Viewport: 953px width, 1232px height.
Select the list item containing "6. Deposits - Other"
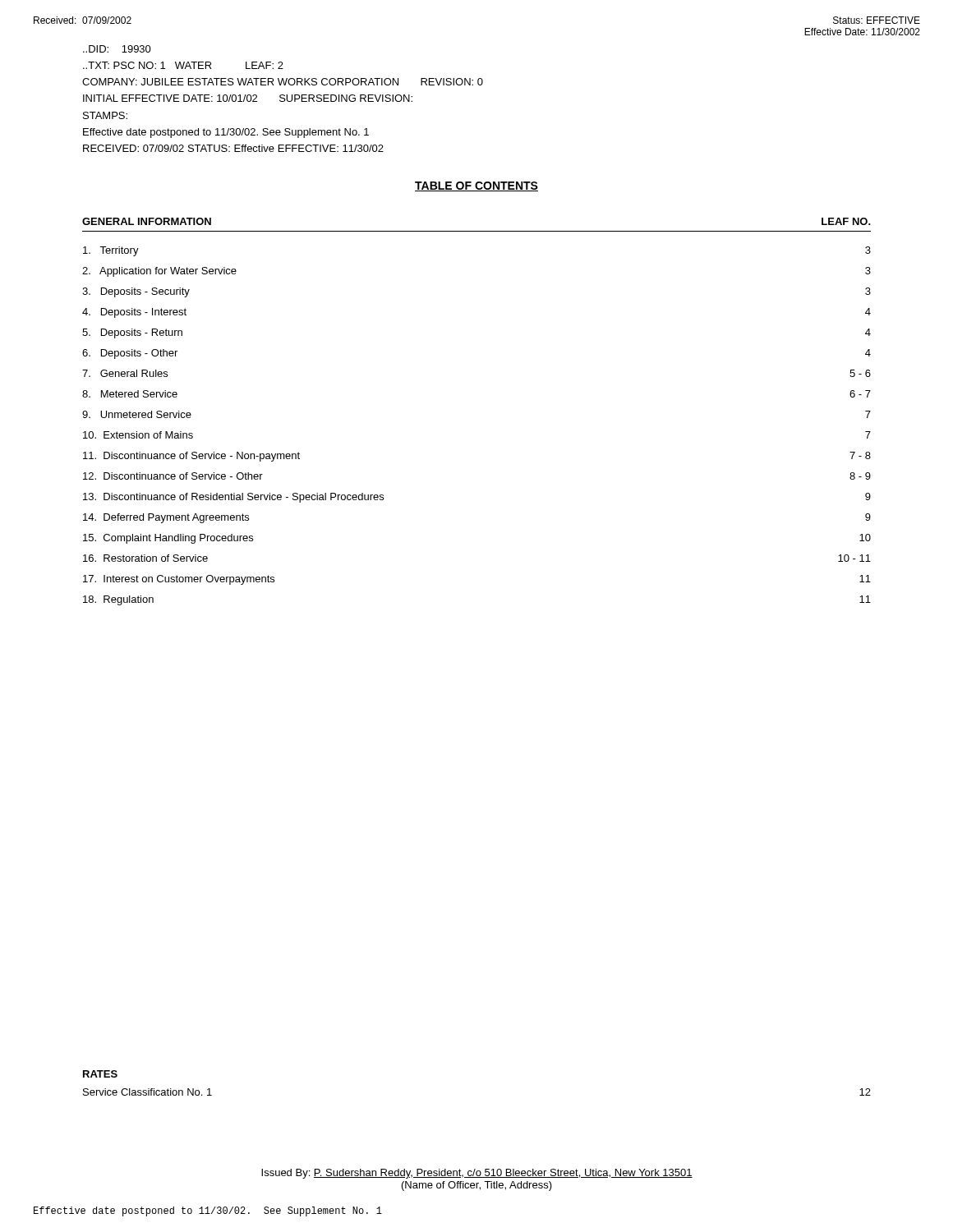(x=137, y=353)
